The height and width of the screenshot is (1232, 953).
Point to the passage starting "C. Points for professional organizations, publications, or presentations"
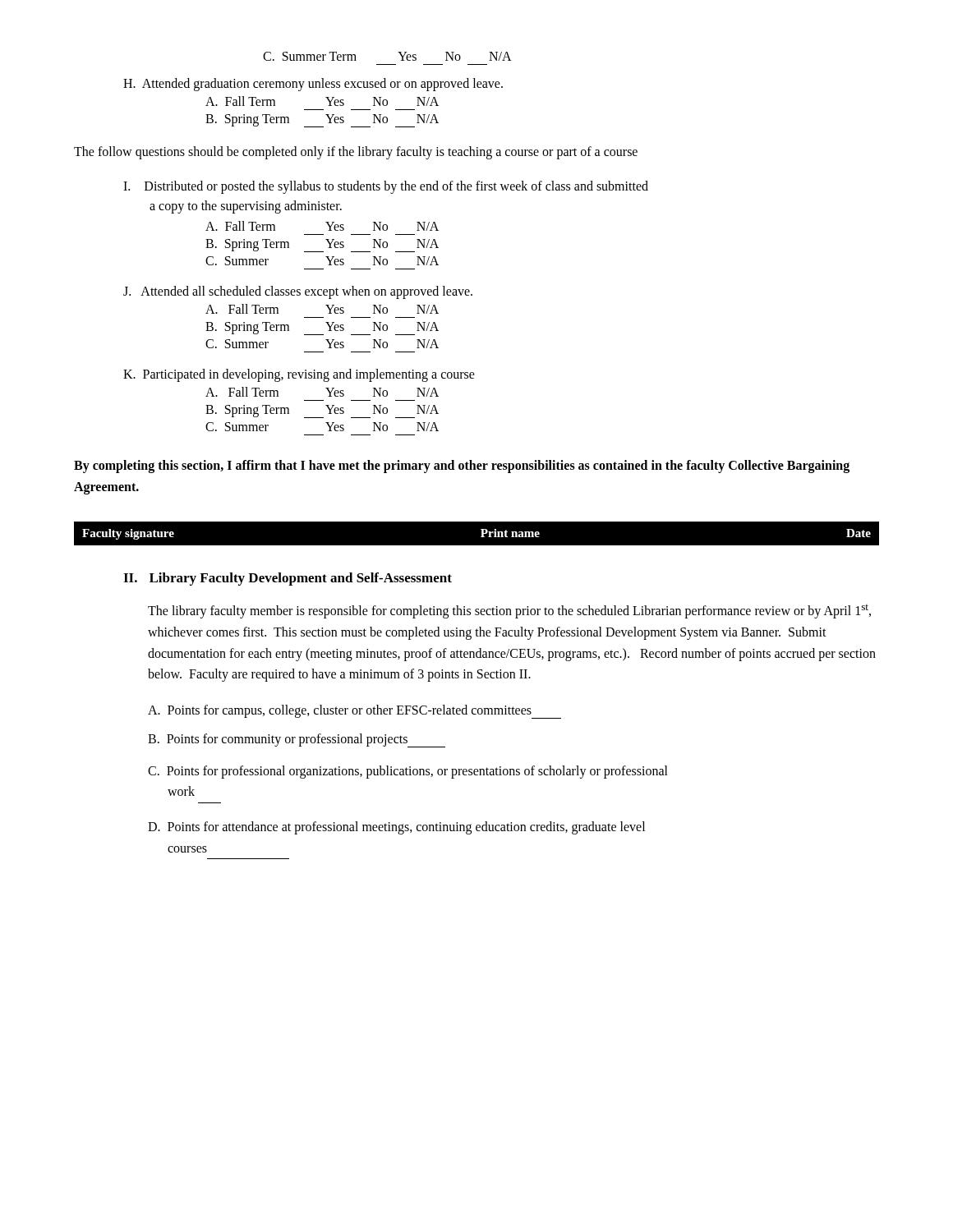click(x=408, y=784)
